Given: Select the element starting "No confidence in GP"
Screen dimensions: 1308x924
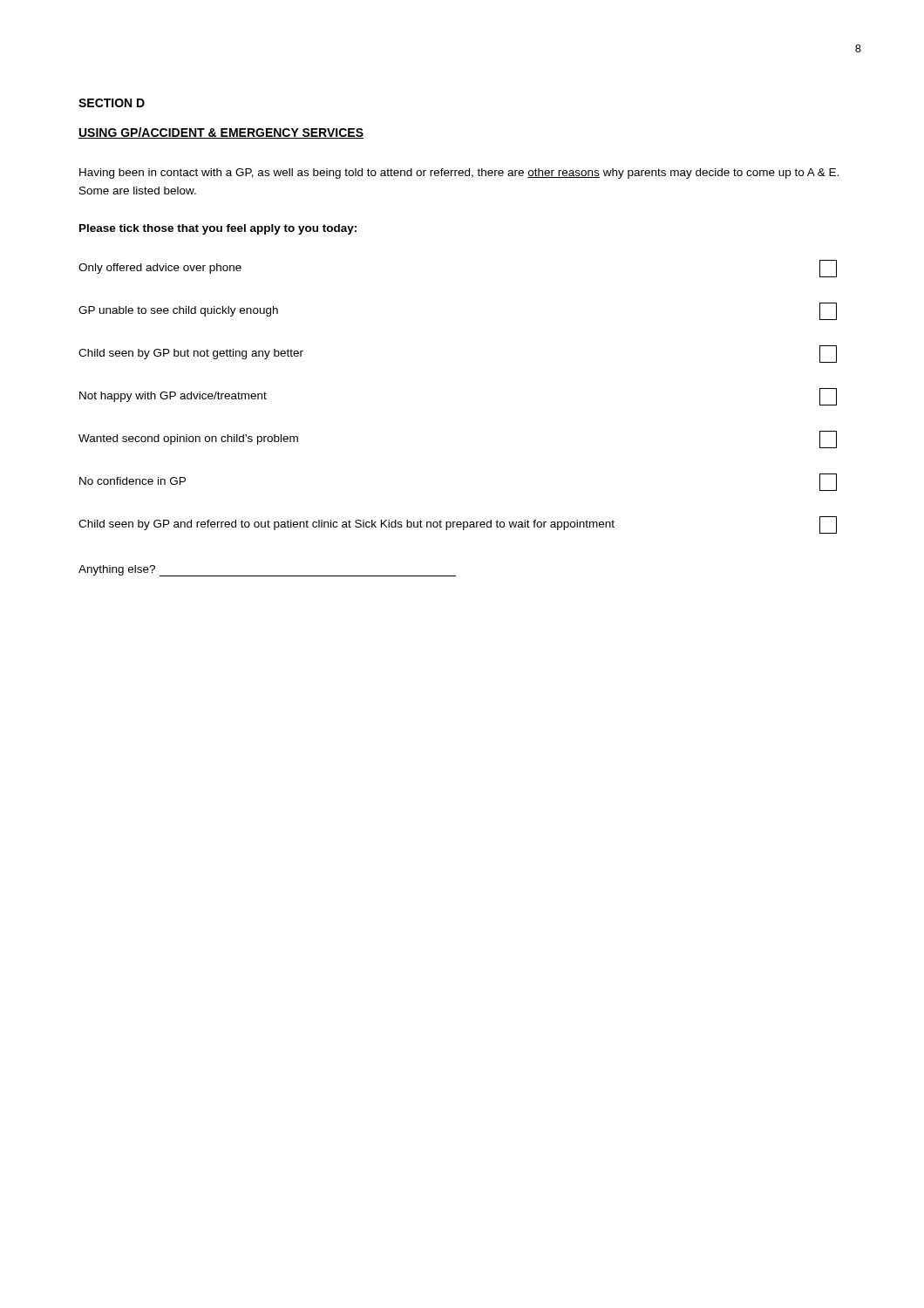Looking at the screenshot, I should point(123,482).
